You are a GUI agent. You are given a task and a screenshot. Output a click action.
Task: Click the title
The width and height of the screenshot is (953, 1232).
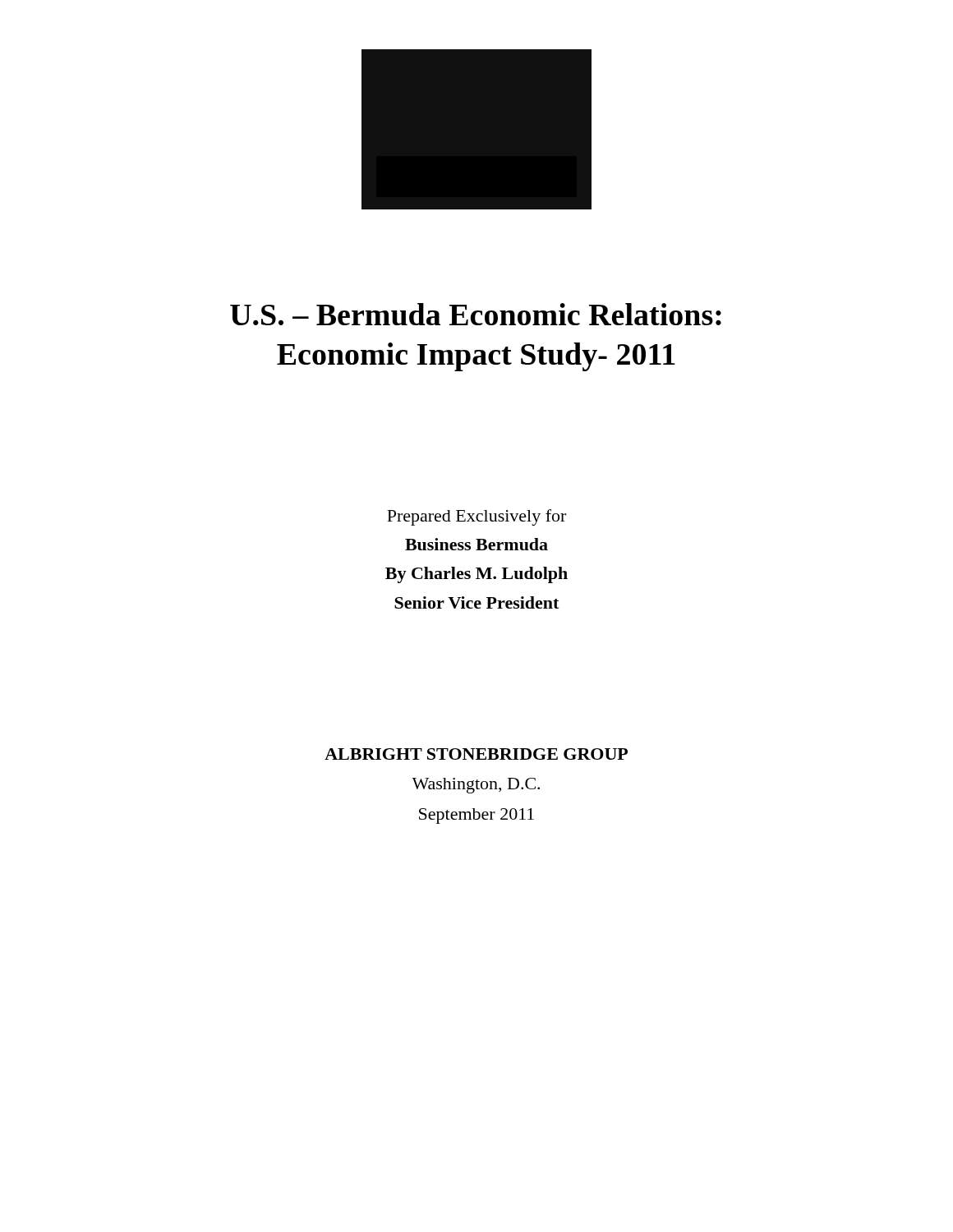(476, 335)
